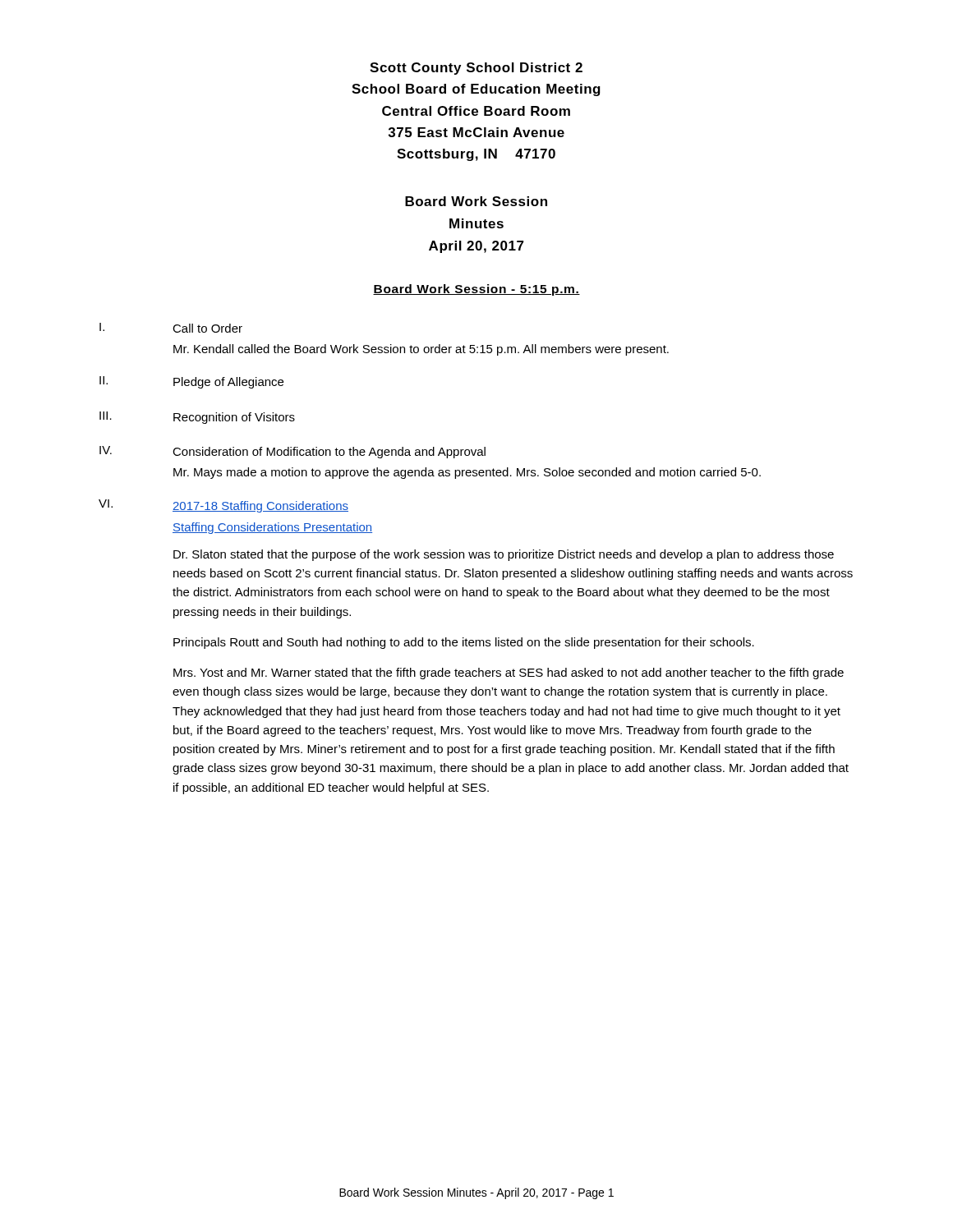Click where it says "II. Pledge of Allegiance"
Image resolution: width=953 pixels, height=1232 pixels.
pos(191,382)
